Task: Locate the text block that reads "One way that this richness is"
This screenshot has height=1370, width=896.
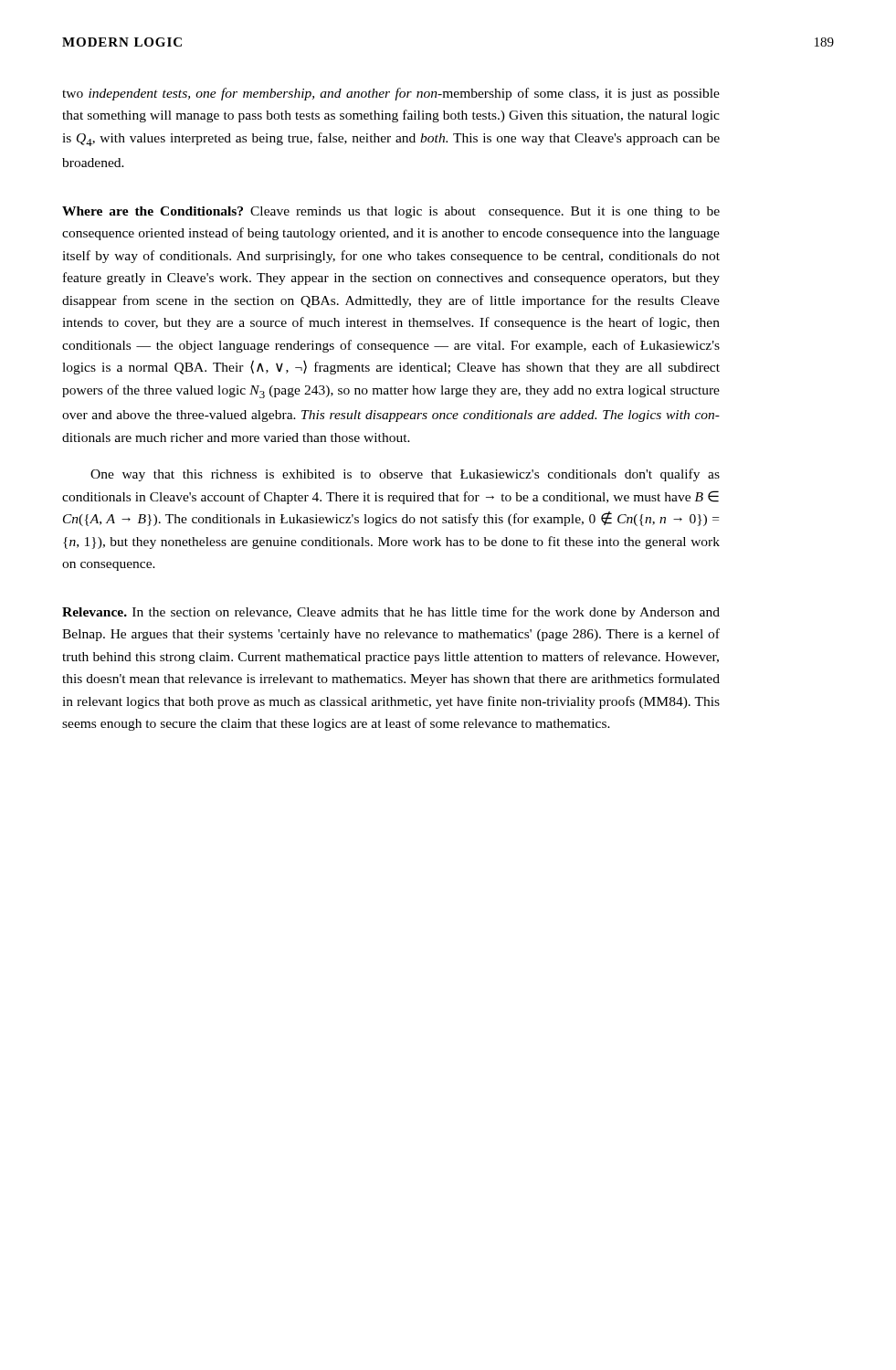Action: pos(391,519)
